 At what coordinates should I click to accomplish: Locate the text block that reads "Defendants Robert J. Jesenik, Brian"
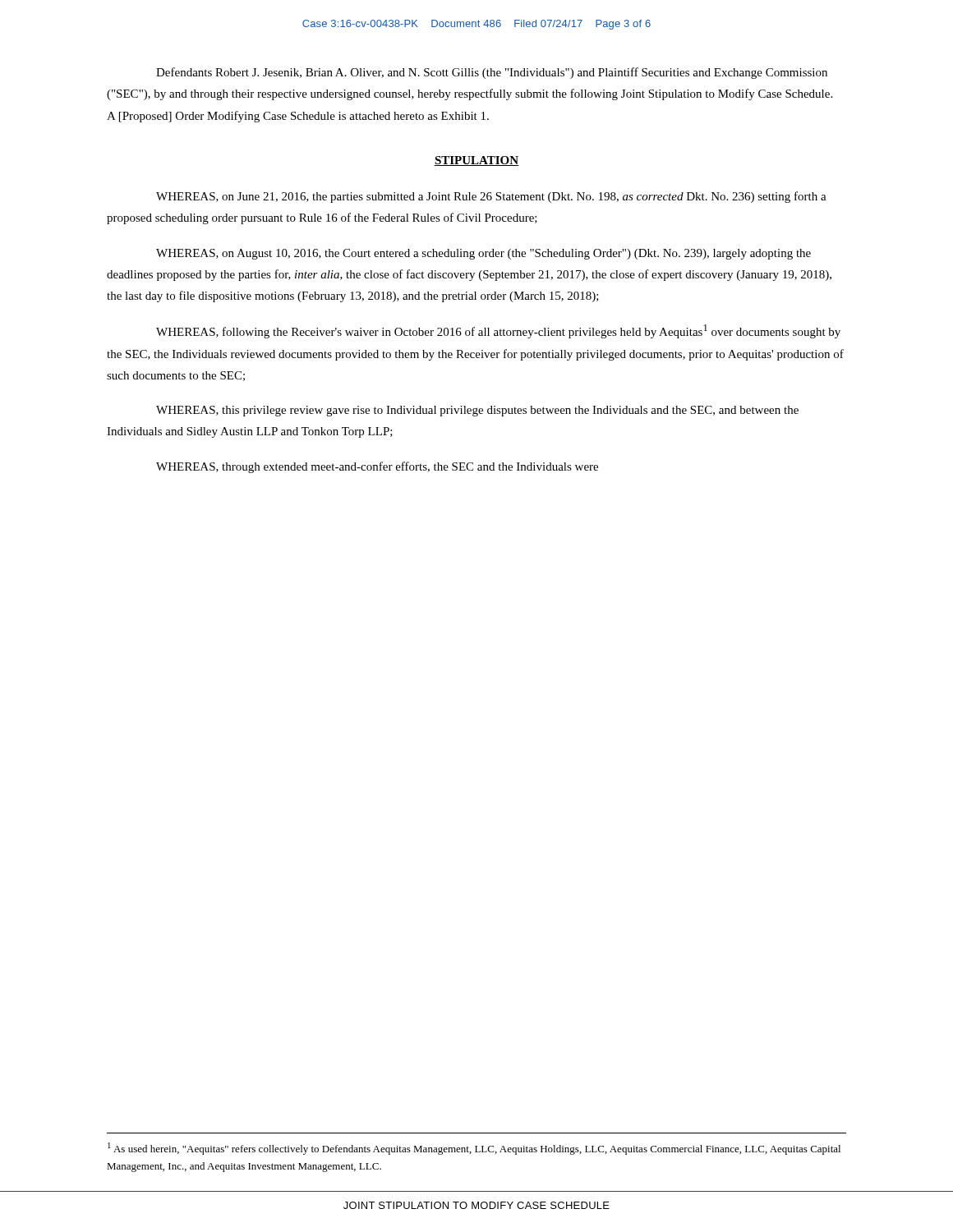(x=476, y=94)
